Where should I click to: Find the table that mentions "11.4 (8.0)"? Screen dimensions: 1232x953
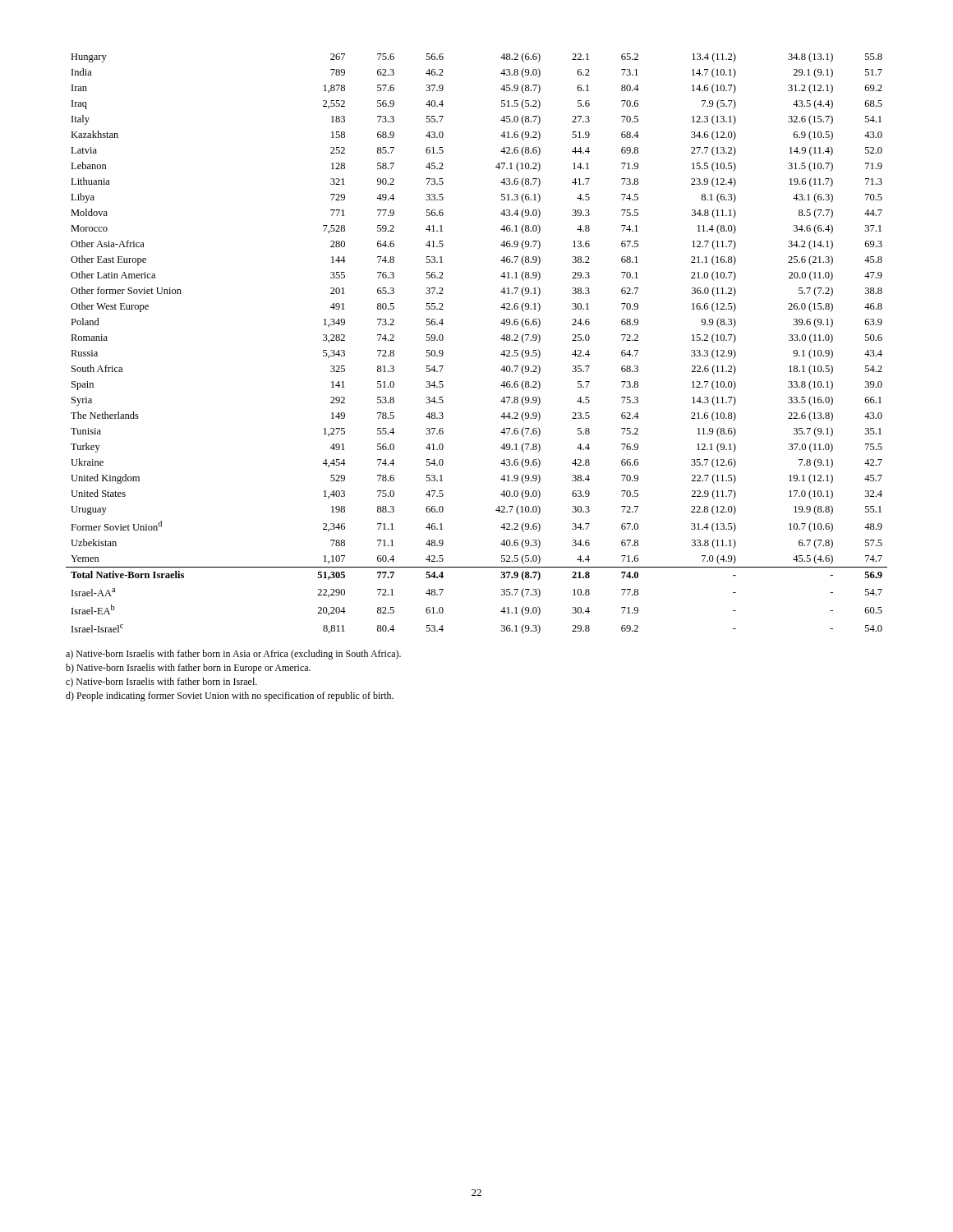[x=476, y=344]
